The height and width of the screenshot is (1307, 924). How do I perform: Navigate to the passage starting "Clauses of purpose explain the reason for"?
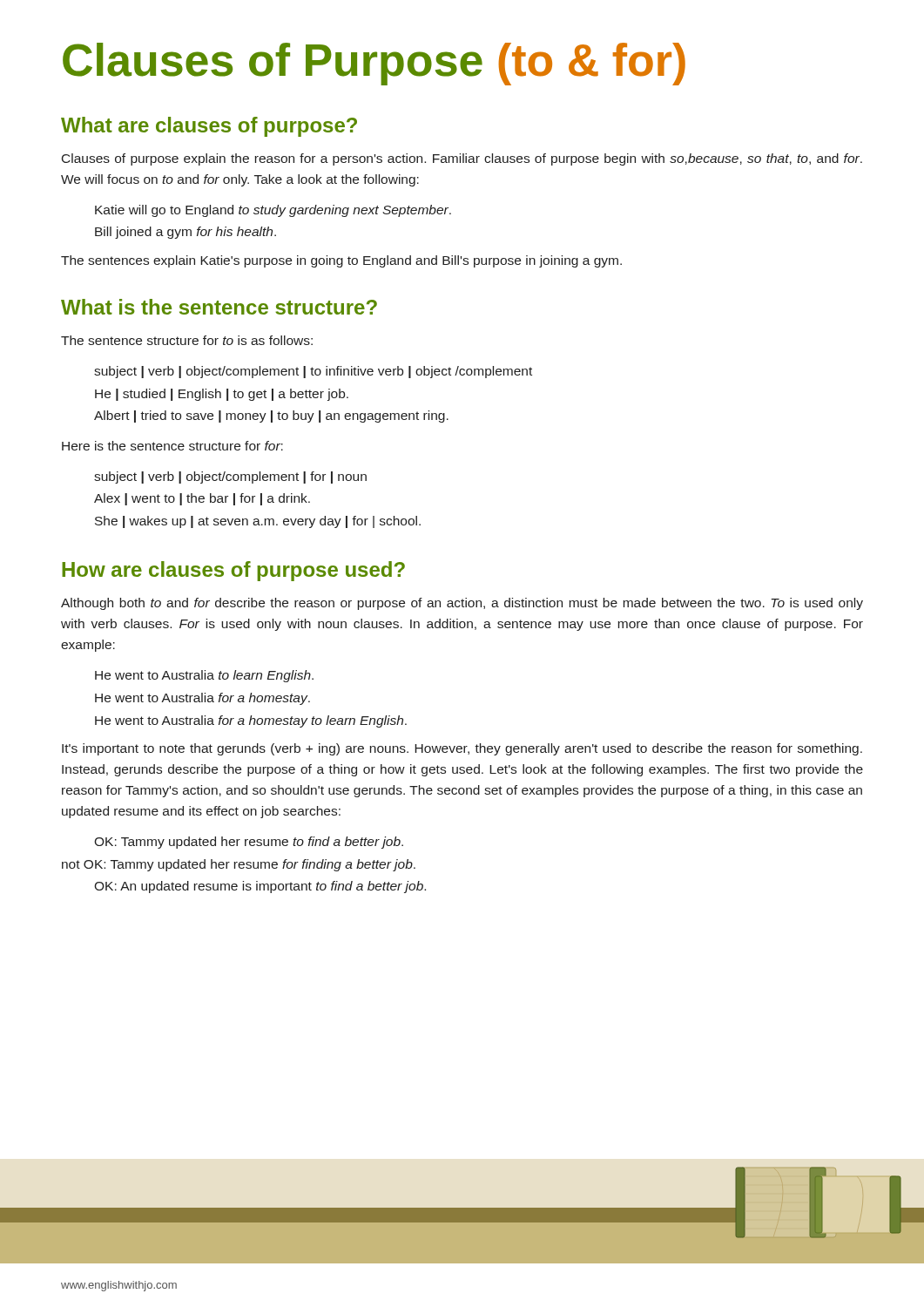(x=462, y=168)
